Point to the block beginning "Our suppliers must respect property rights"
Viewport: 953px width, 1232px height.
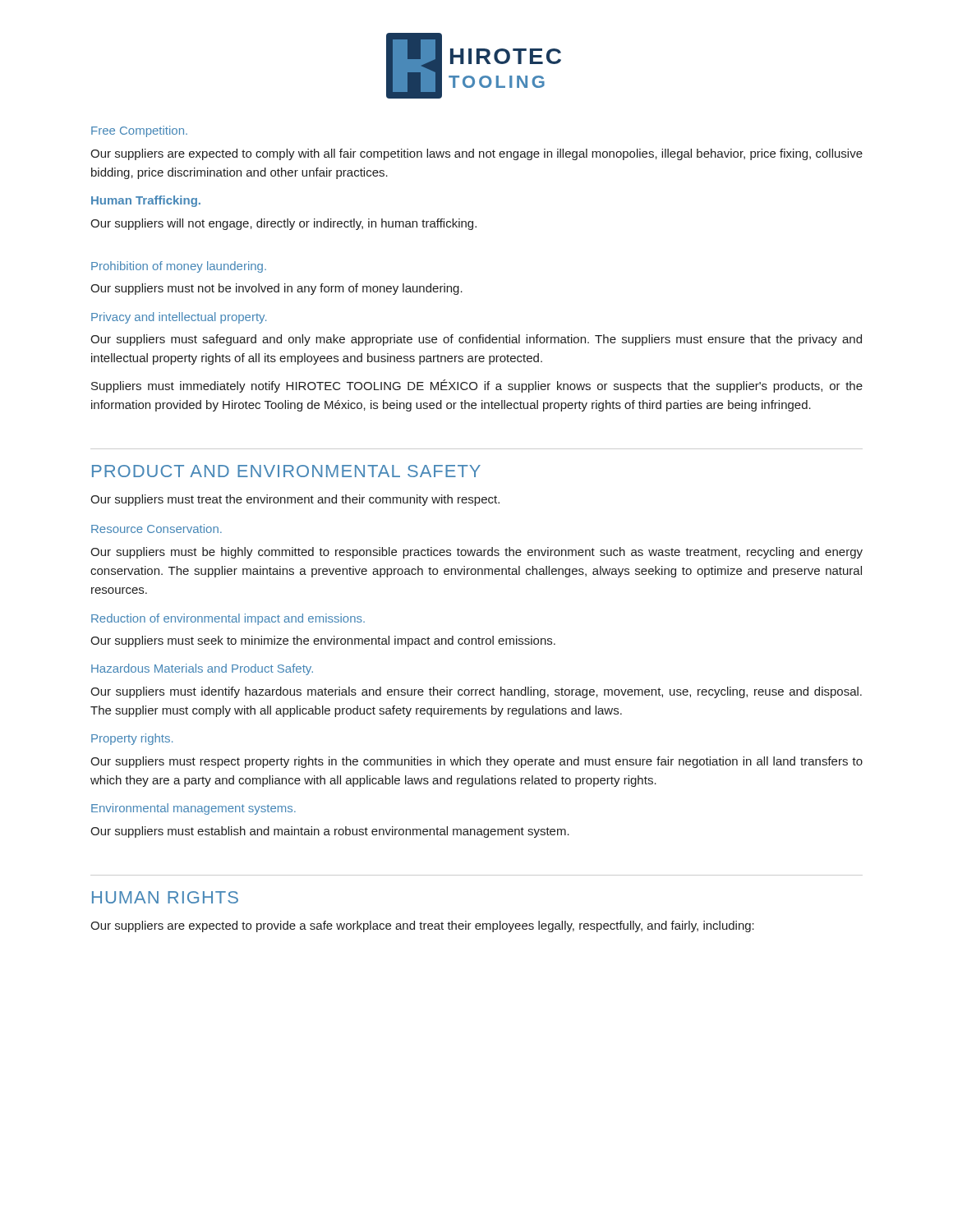pos(476,770)
